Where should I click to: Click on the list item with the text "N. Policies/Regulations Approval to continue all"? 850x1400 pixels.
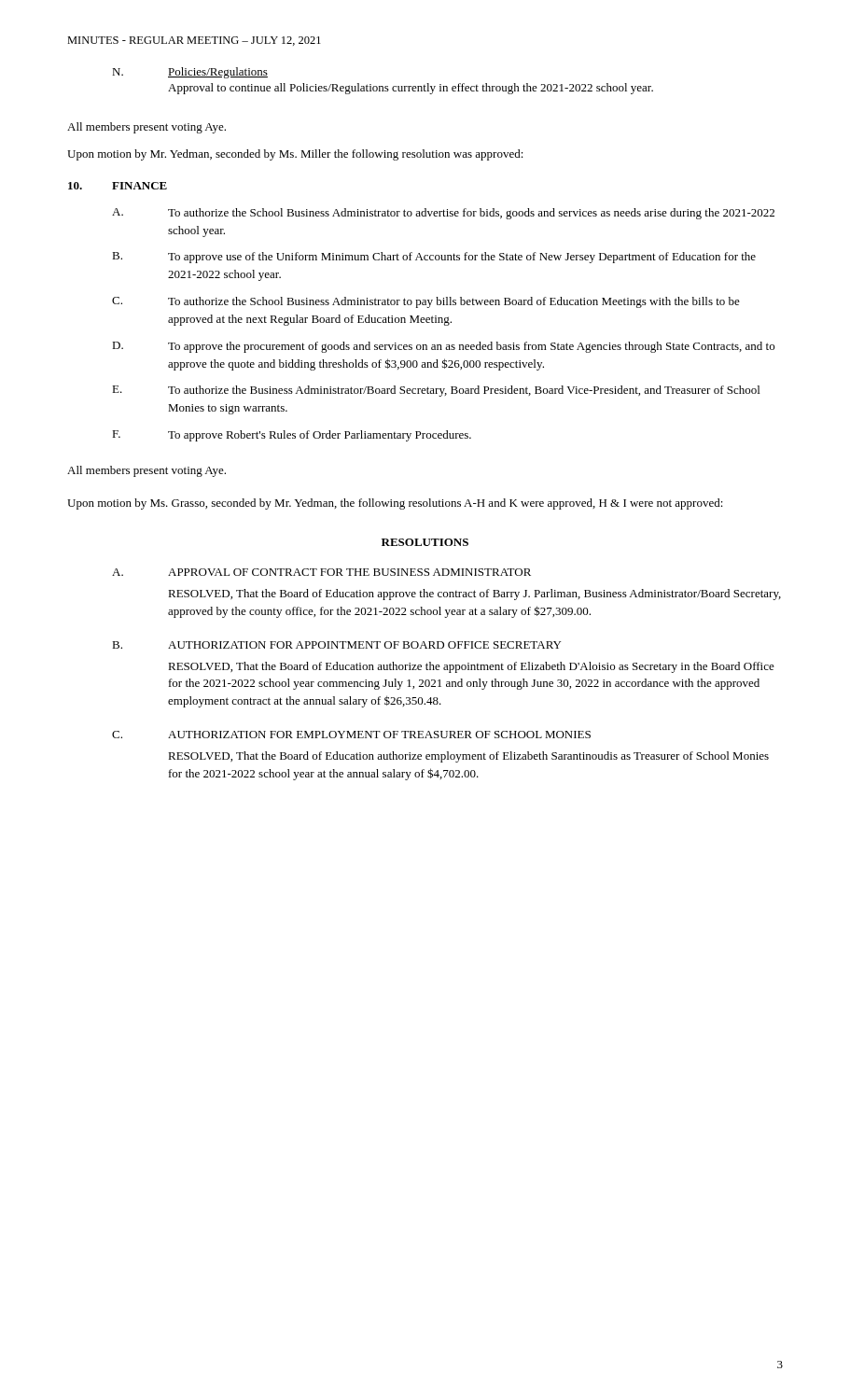tap(447, 81)
